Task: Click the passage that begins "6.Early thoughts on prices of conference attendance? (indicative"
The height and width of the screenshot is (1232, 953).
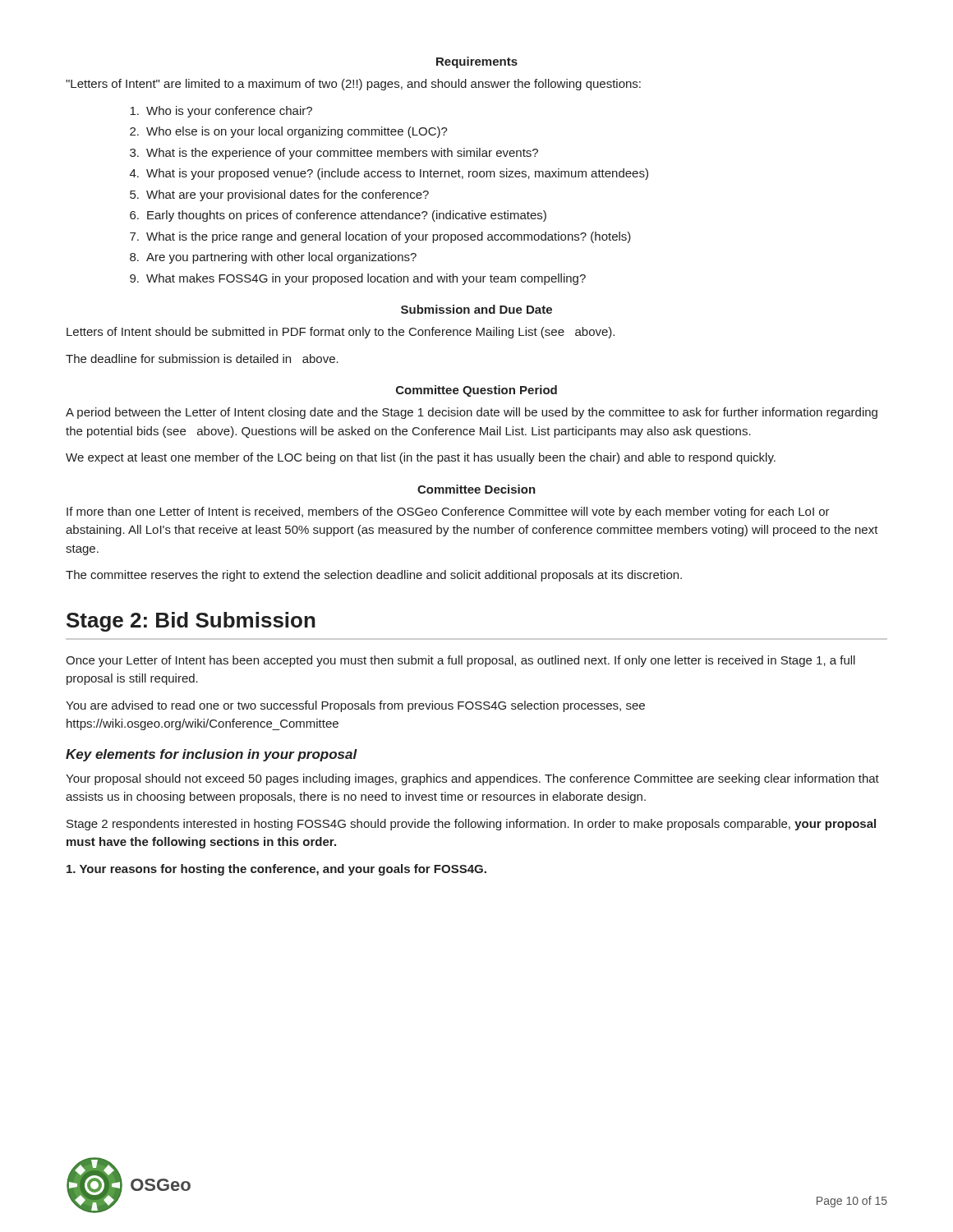Action: [x=331, y=215]
